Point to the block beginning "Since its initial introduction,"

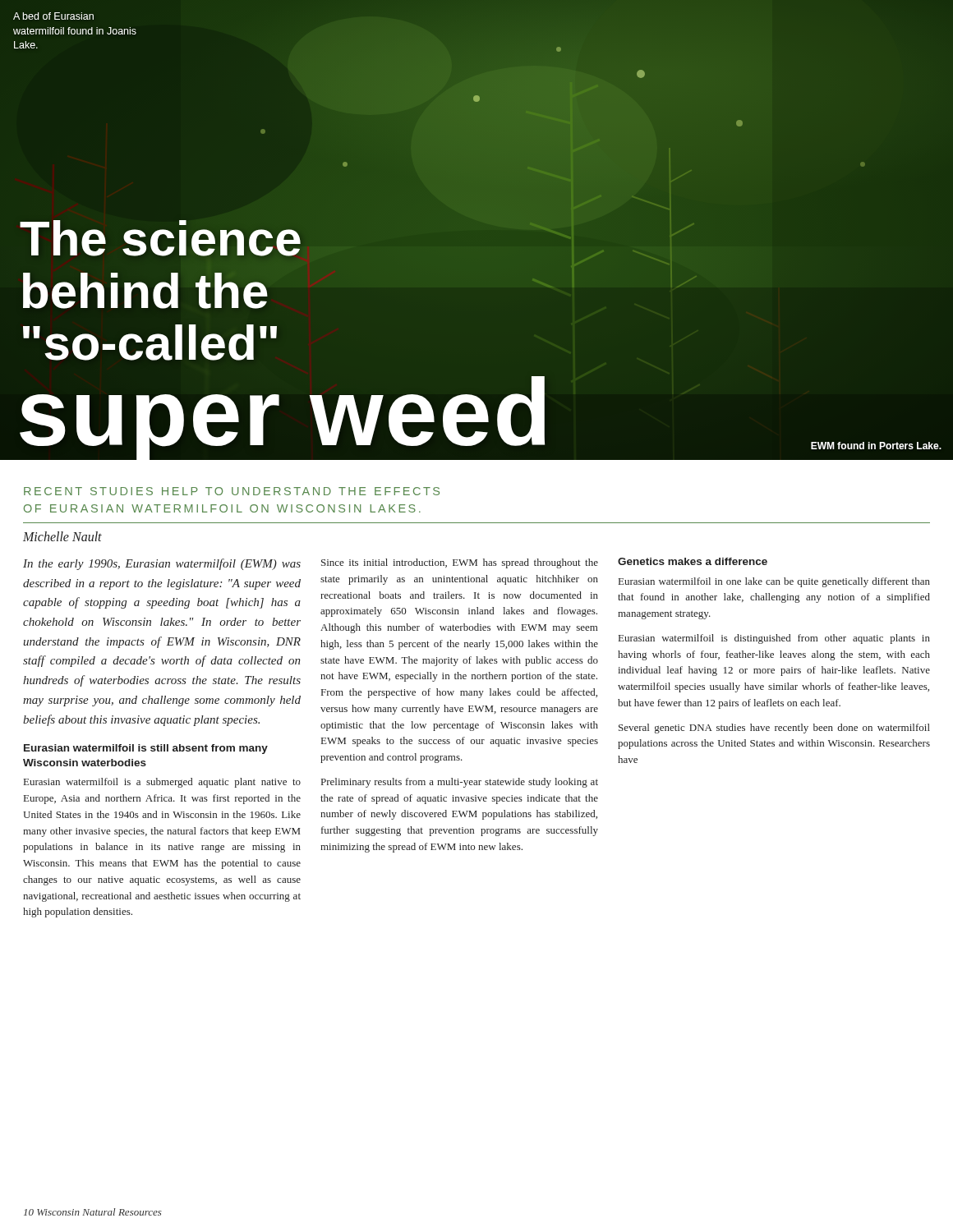tap(459, 660)
